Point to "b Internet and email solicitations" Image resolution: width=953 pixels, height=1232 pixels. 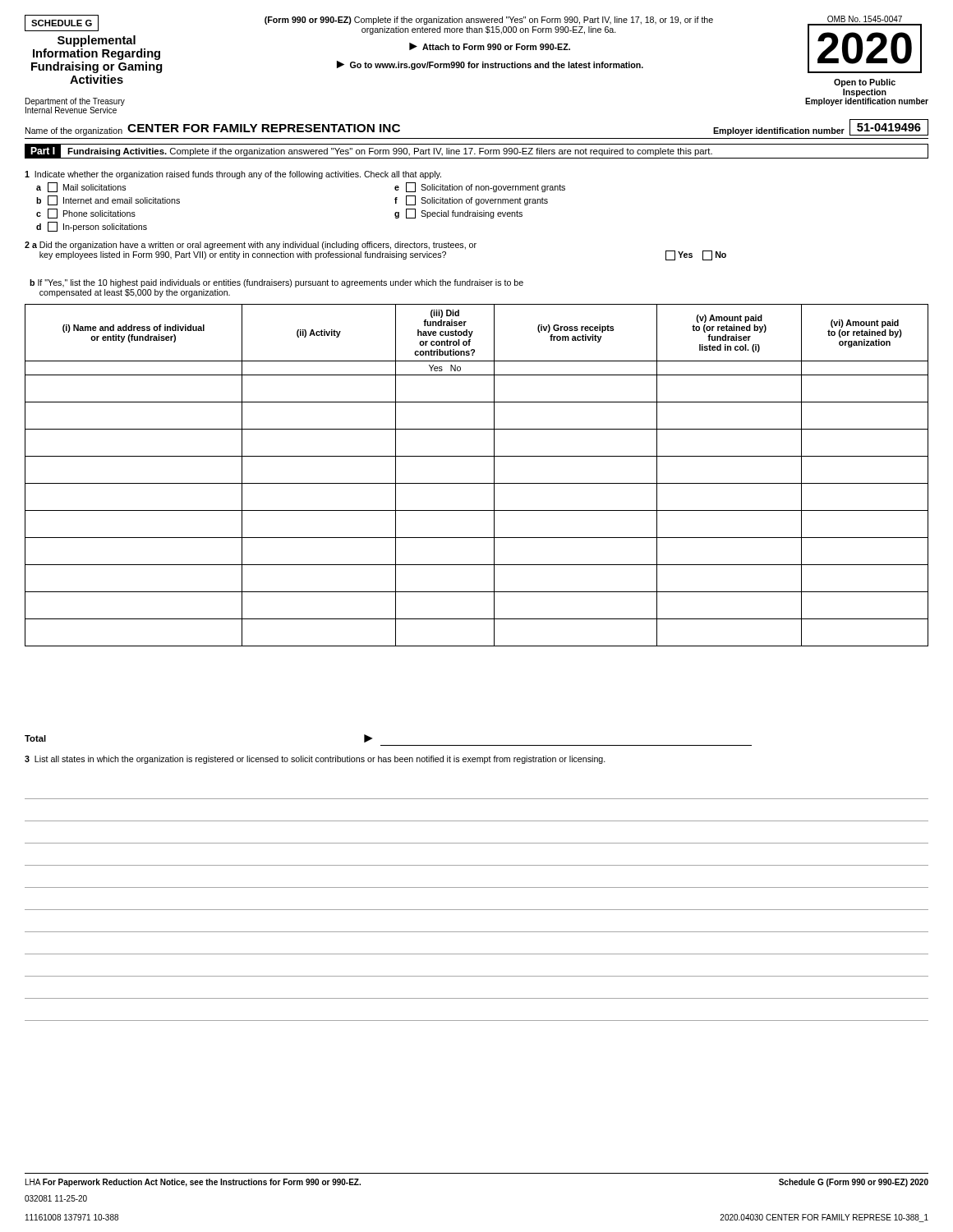[x=108, y=200]
